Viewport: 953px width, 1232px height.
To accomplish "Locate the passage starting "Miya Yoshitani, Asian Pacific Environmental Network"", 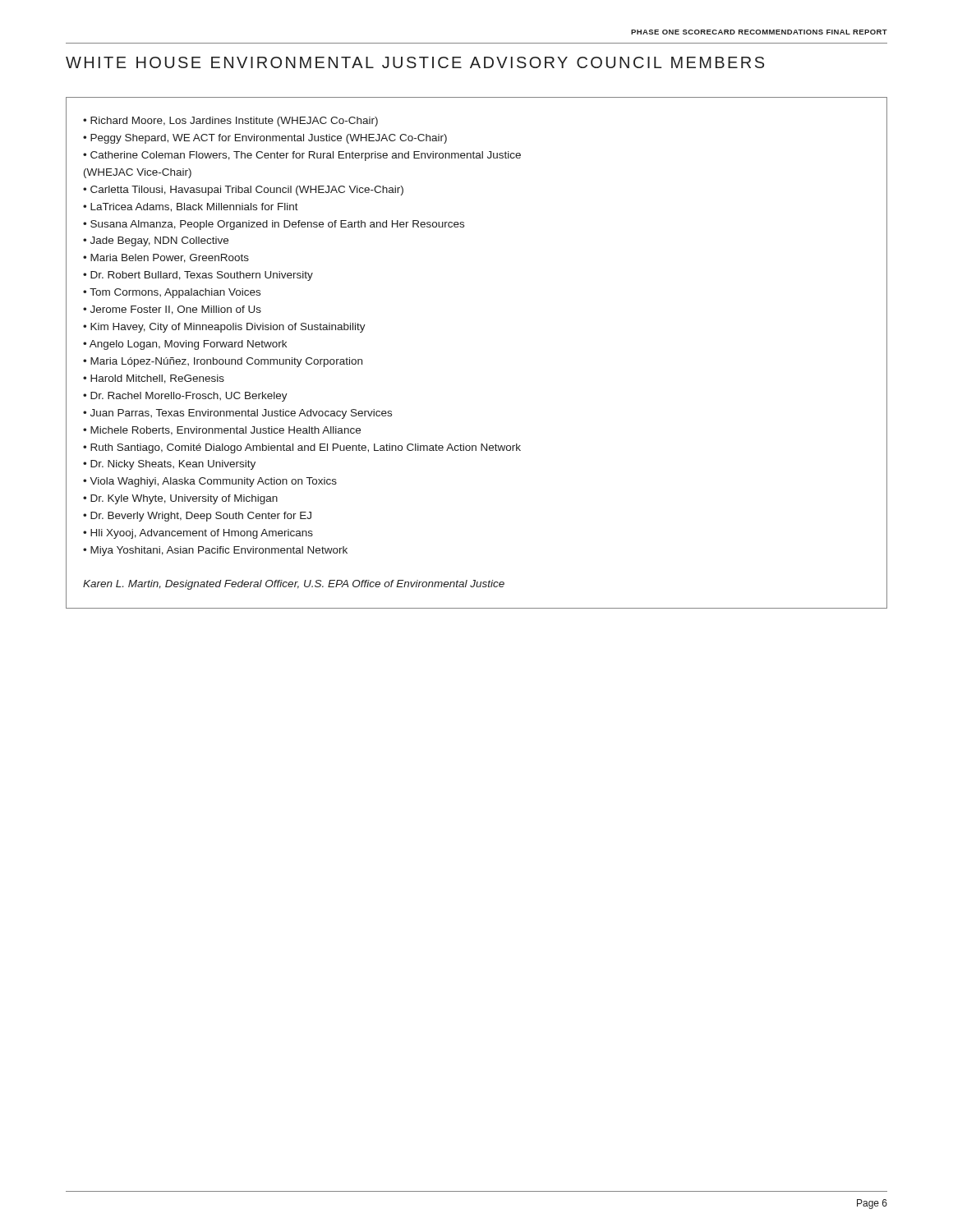I will tap(219, 550).
